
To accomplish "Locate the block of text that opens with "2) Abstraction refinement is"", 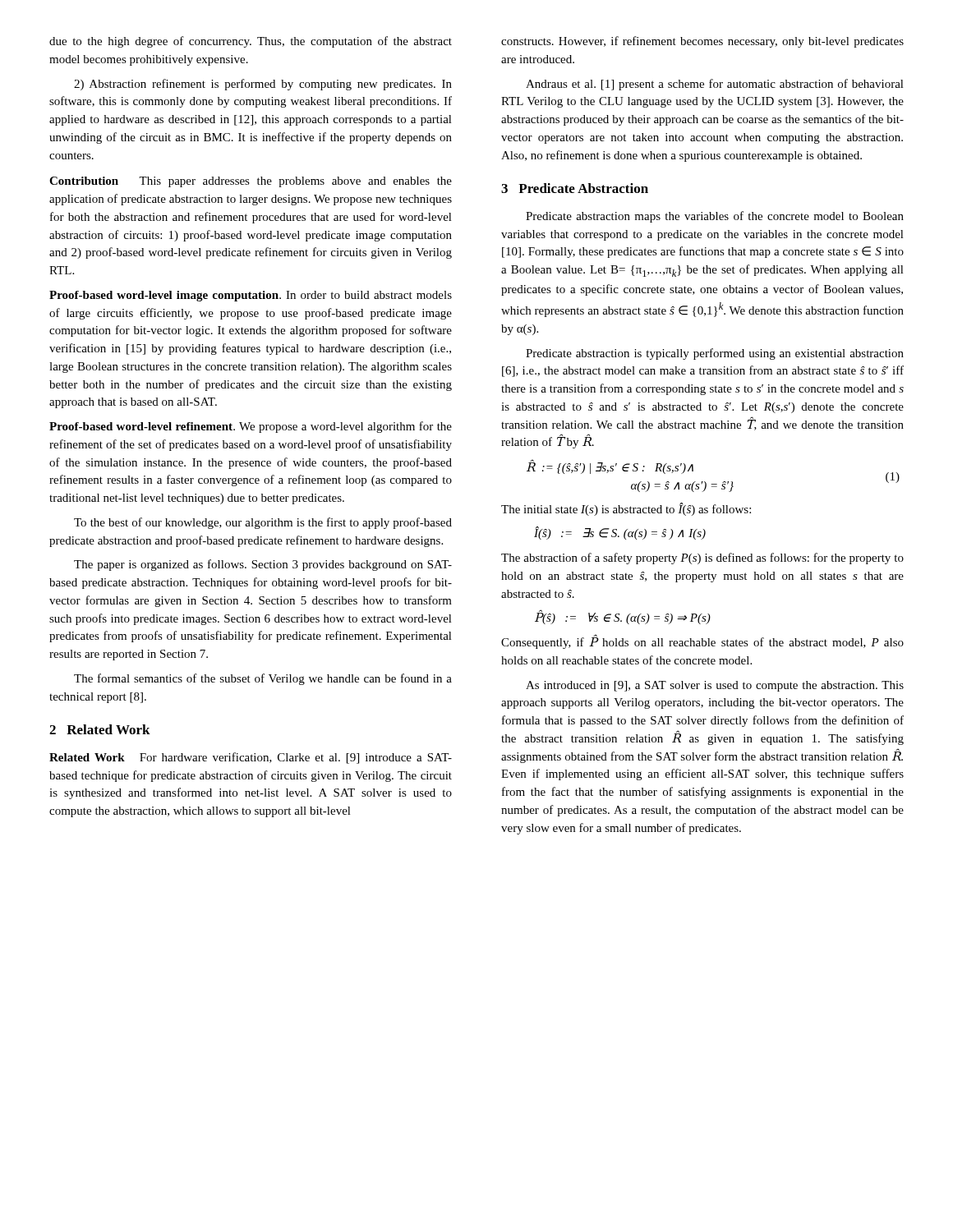I will [x=251, y=120].
